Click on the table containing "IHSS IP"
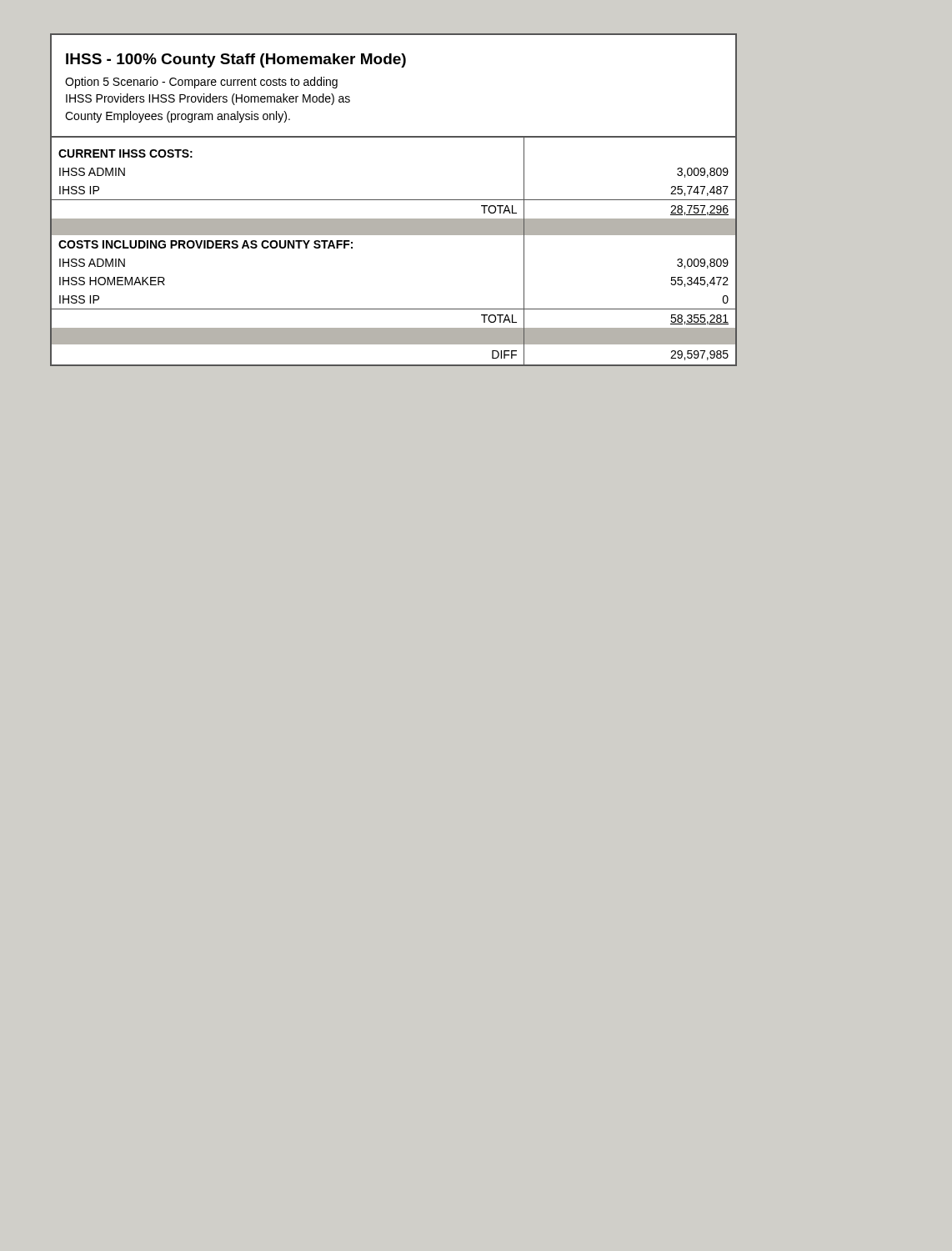This screenshot has width=952, height=1251. [393, 251]
